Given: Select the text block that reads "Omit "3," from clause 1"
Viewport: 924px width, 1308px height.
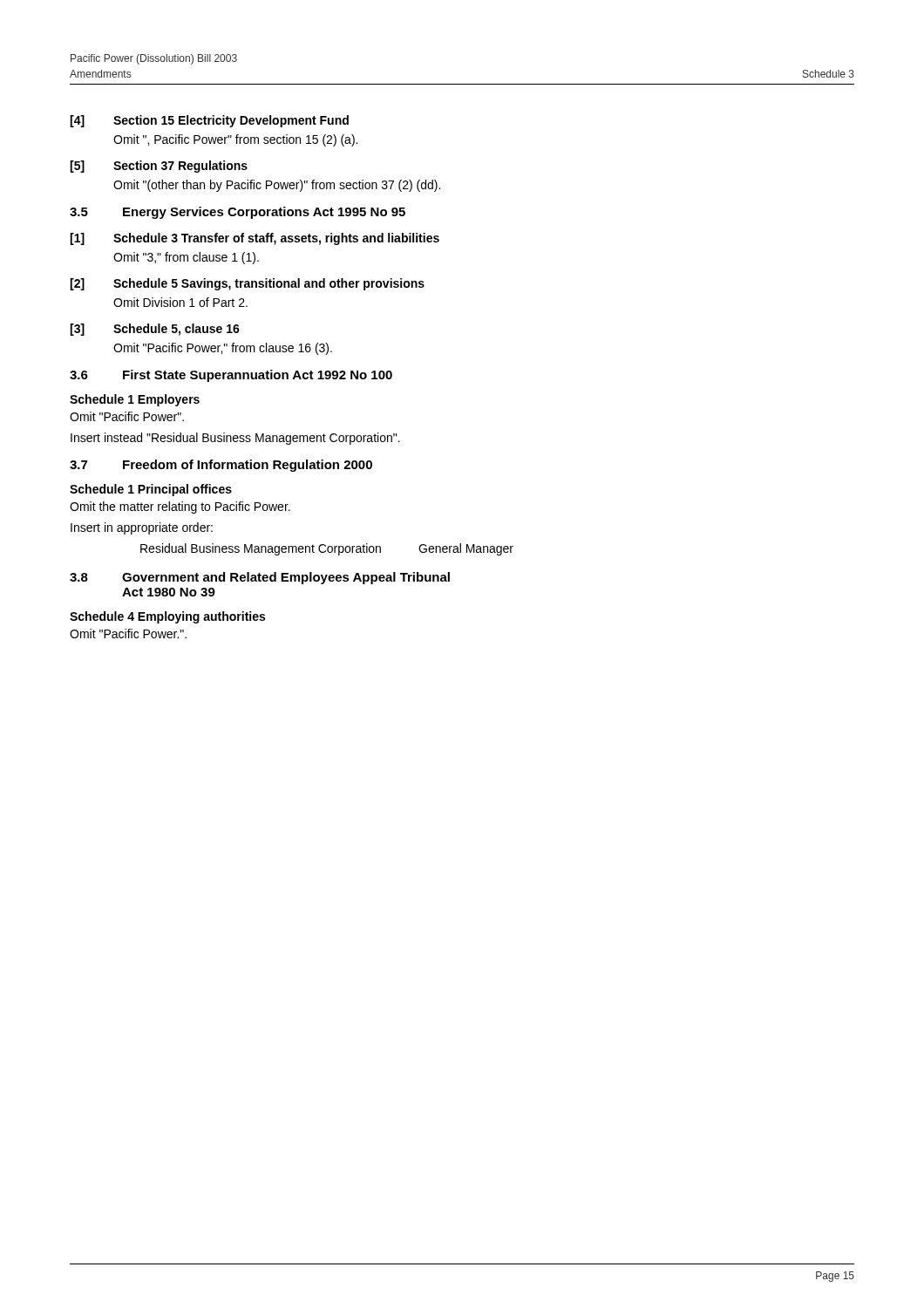Looking at the screenshot, I should click(186, 257).
